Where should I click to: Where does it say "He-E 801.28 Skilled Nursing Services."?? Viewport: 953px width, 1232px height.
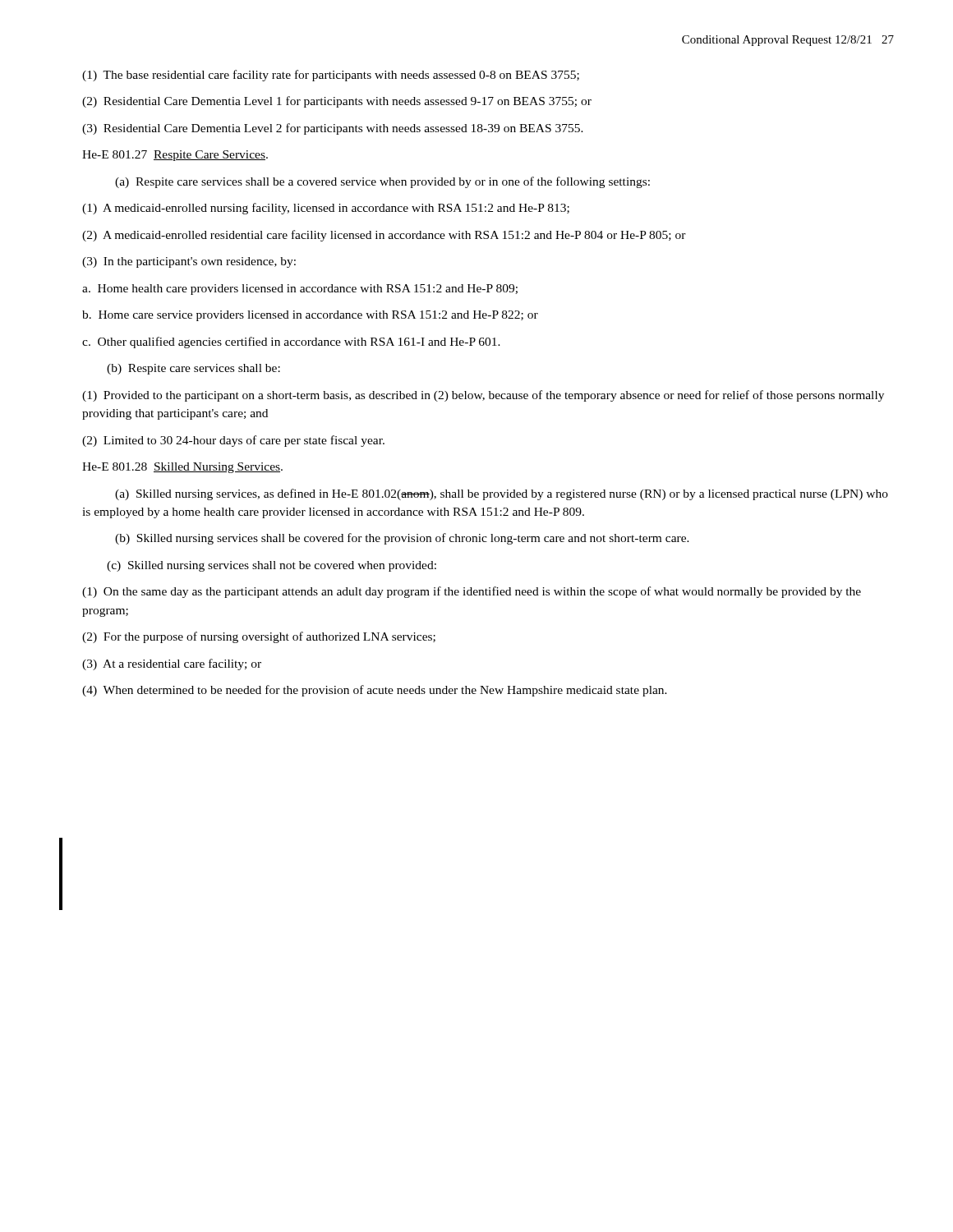click(x=183, y=466)
